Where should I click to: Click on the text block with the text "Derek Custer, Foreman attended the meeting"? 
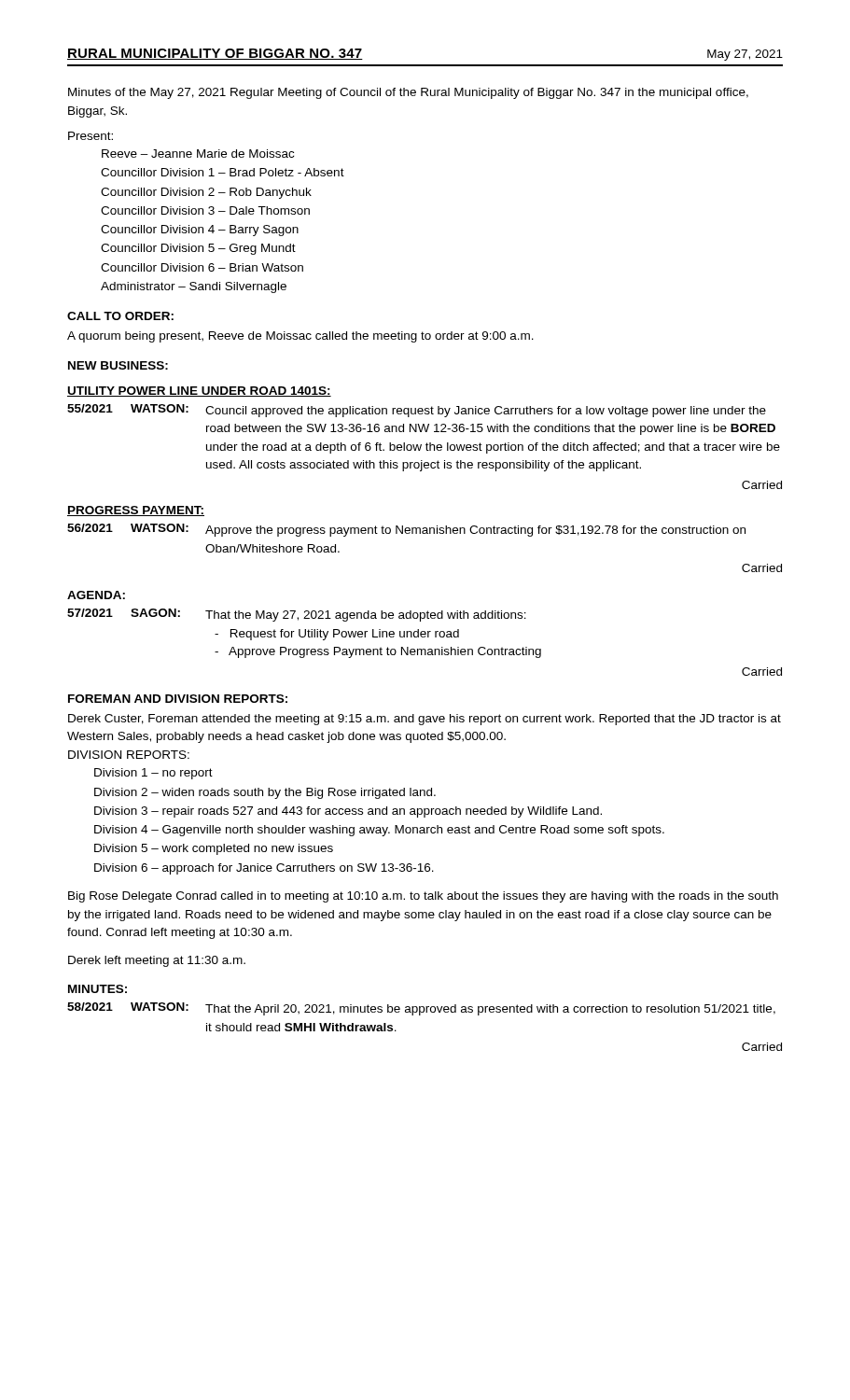coord(425,794)
